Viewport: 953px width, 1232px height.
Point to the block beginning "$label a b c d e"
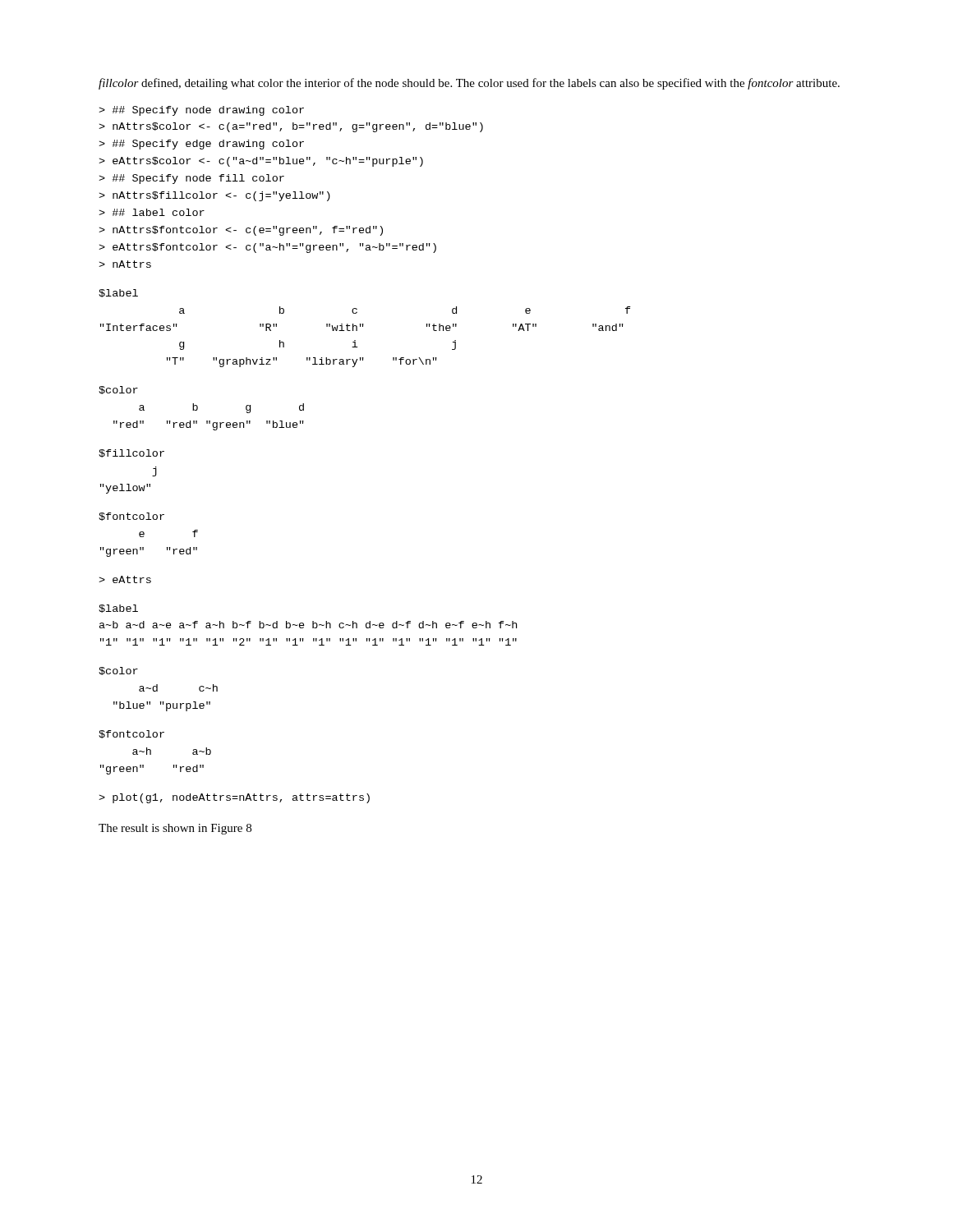click(x=365, y=328)
